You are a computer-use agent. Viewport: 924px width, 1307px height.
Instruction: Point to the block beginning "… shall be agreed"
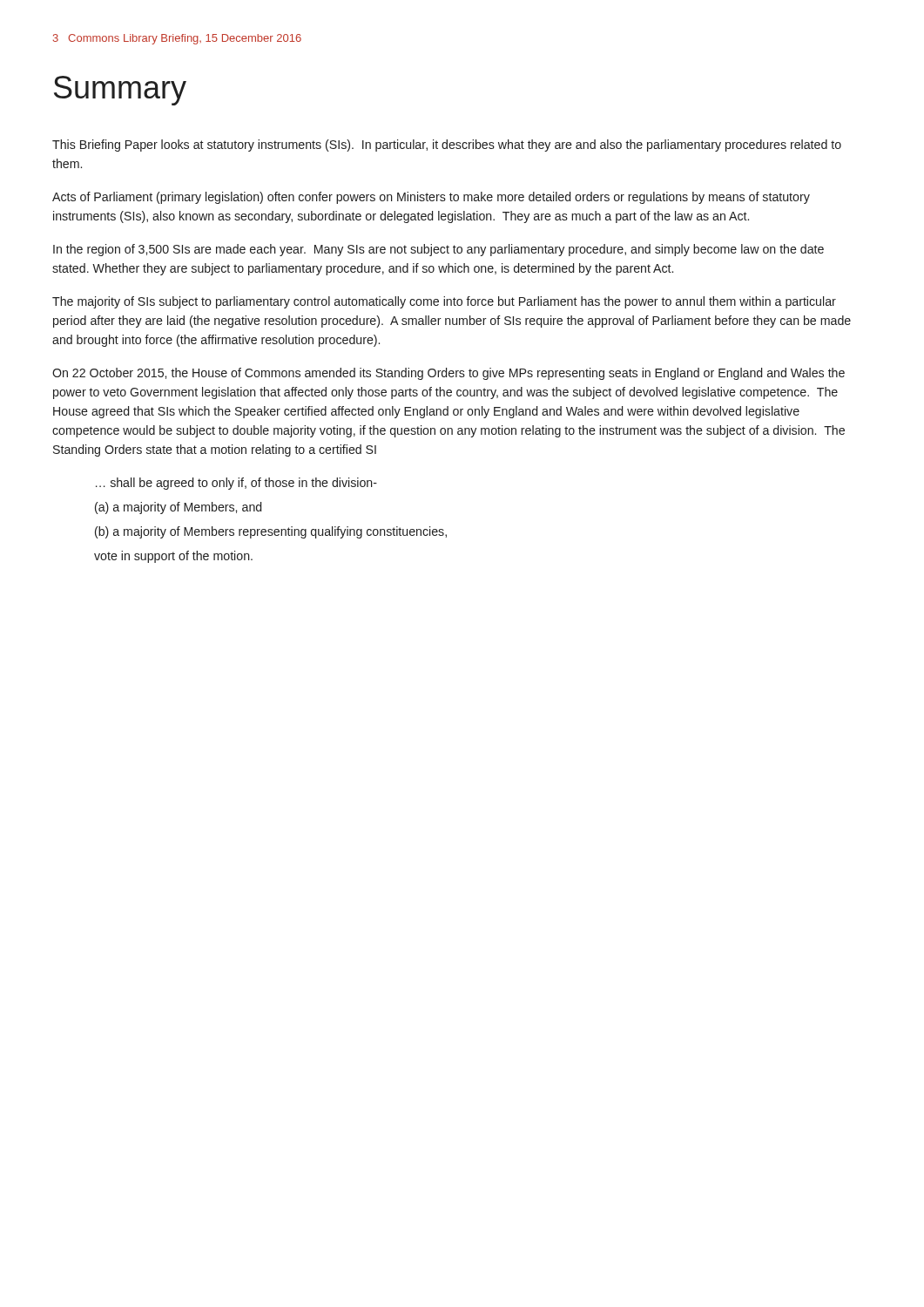tap(236, 483)
